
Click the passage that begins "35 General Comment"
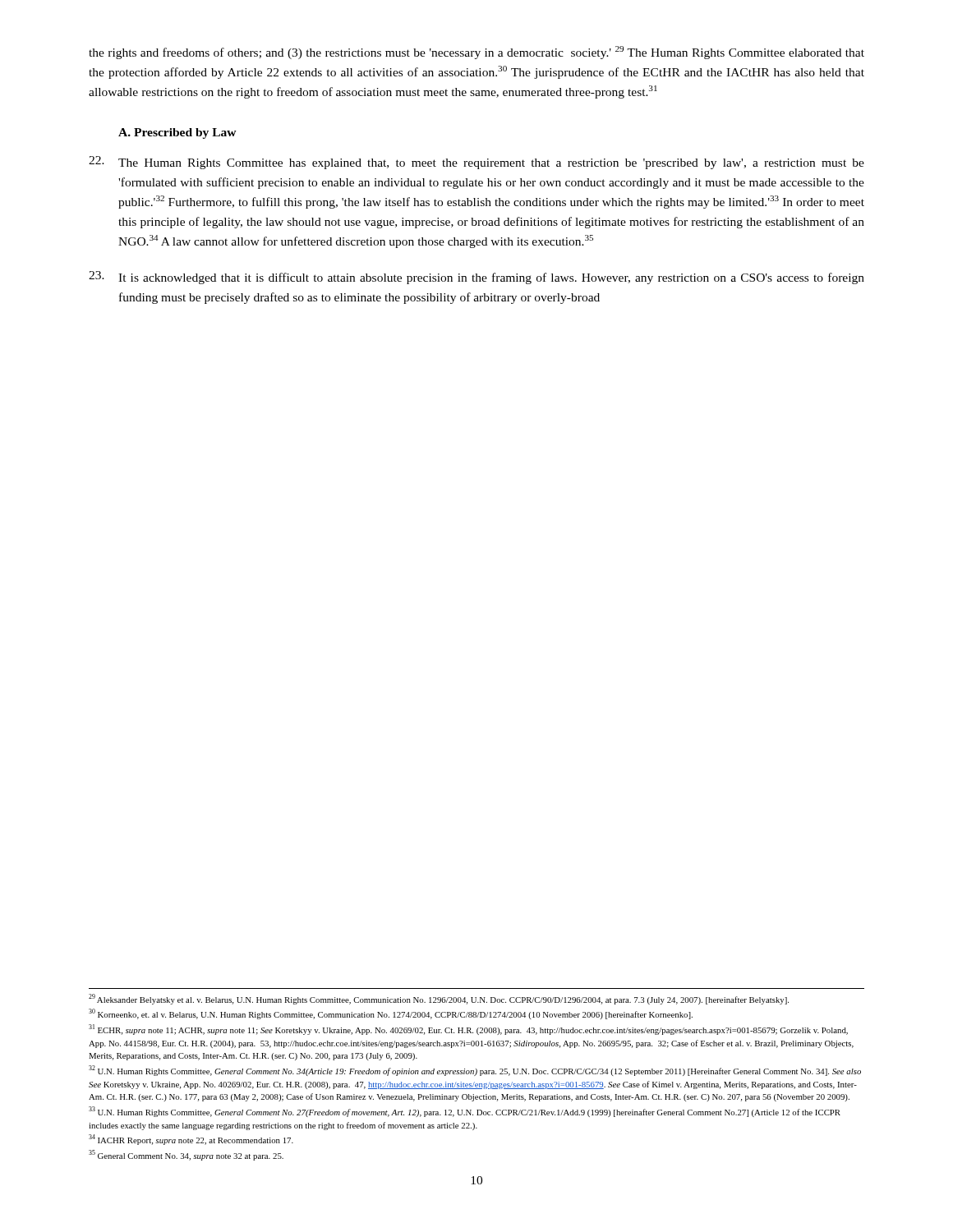coord(186,1155)
